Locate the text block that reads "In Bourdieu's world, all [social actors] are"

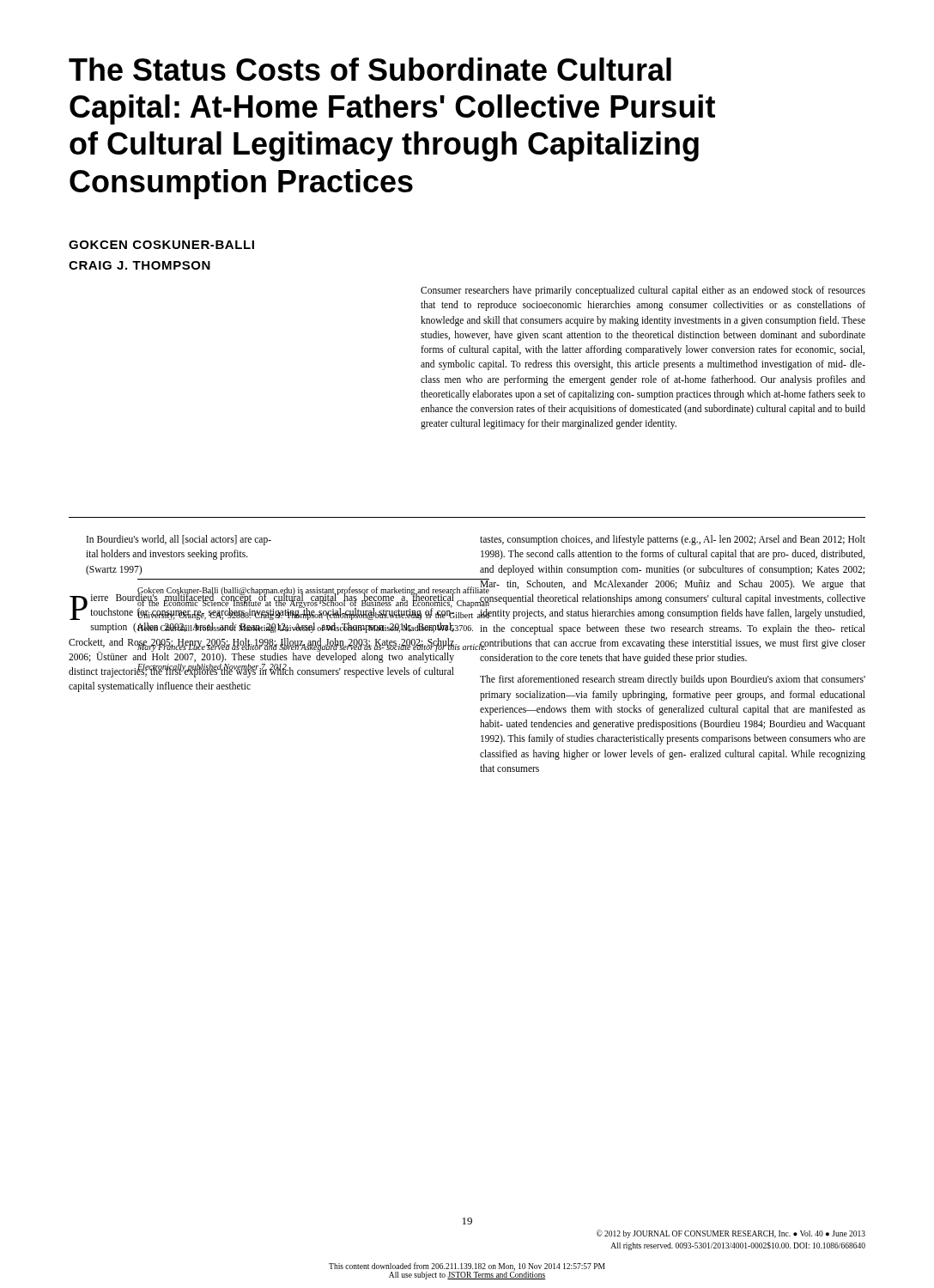(x=179, y=554)
